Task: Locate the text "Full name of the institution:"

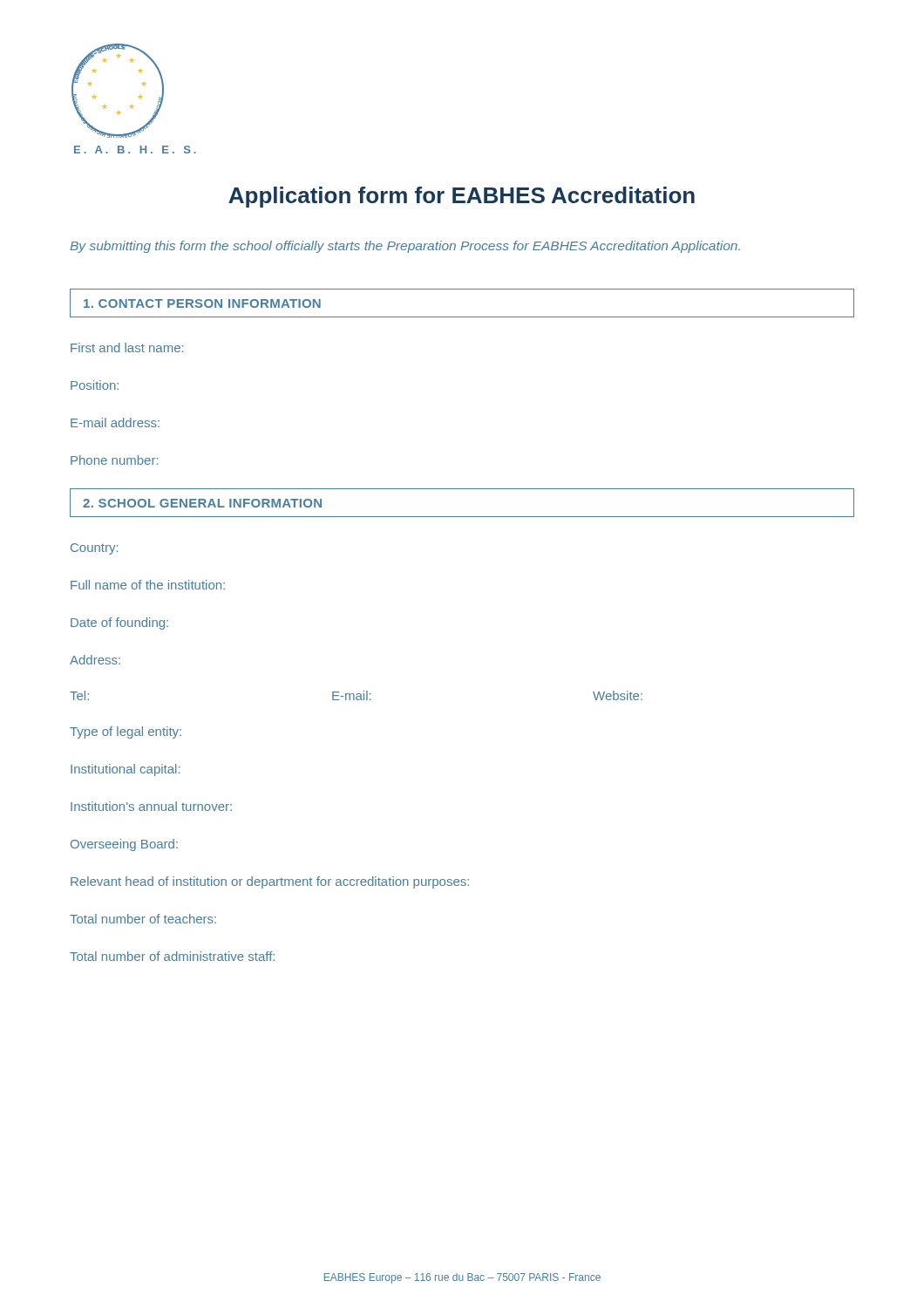Action: pyautogui.click(x=148, y=585)
